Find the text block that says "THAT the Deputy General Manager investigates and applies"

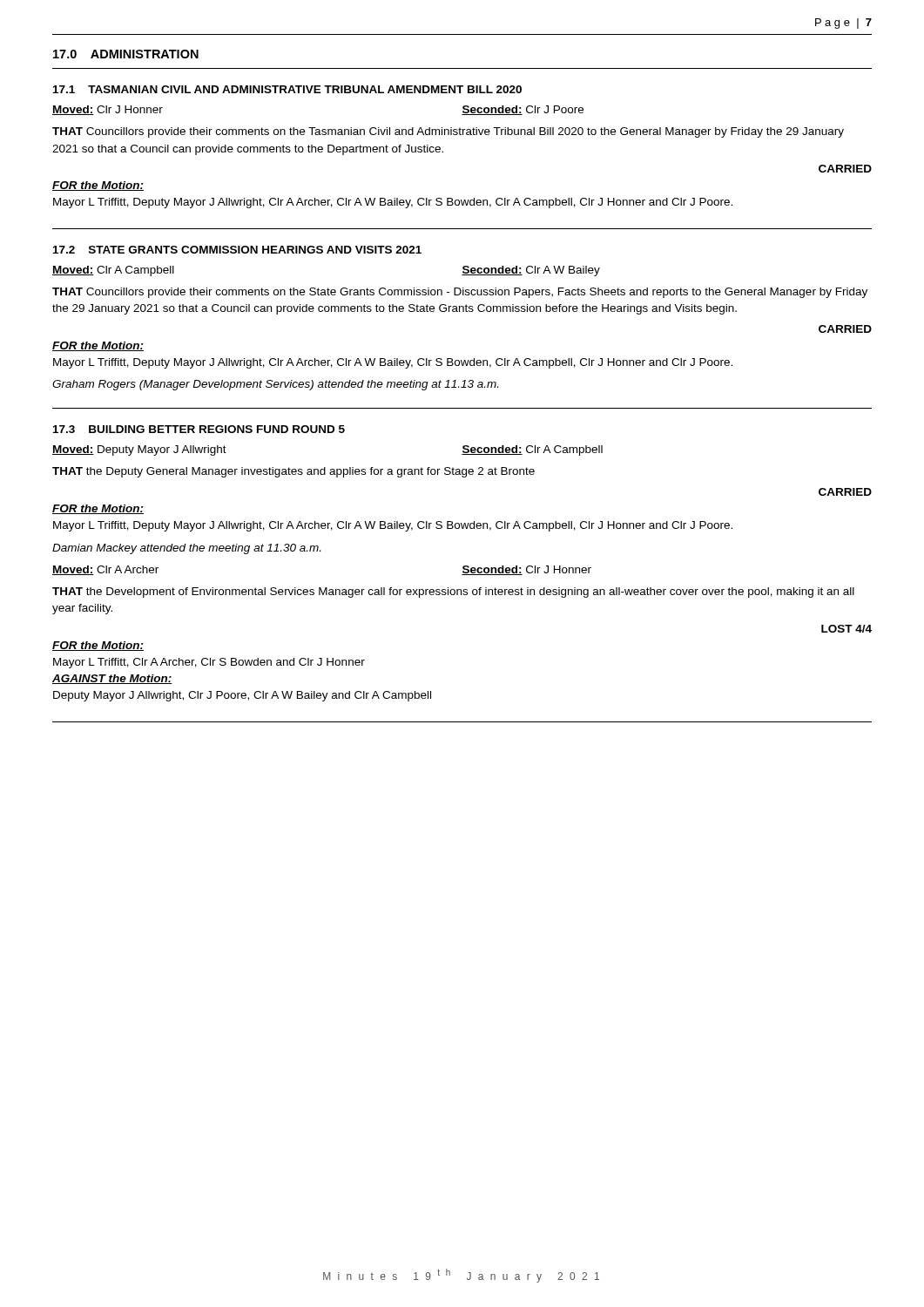tap(294, 471)
